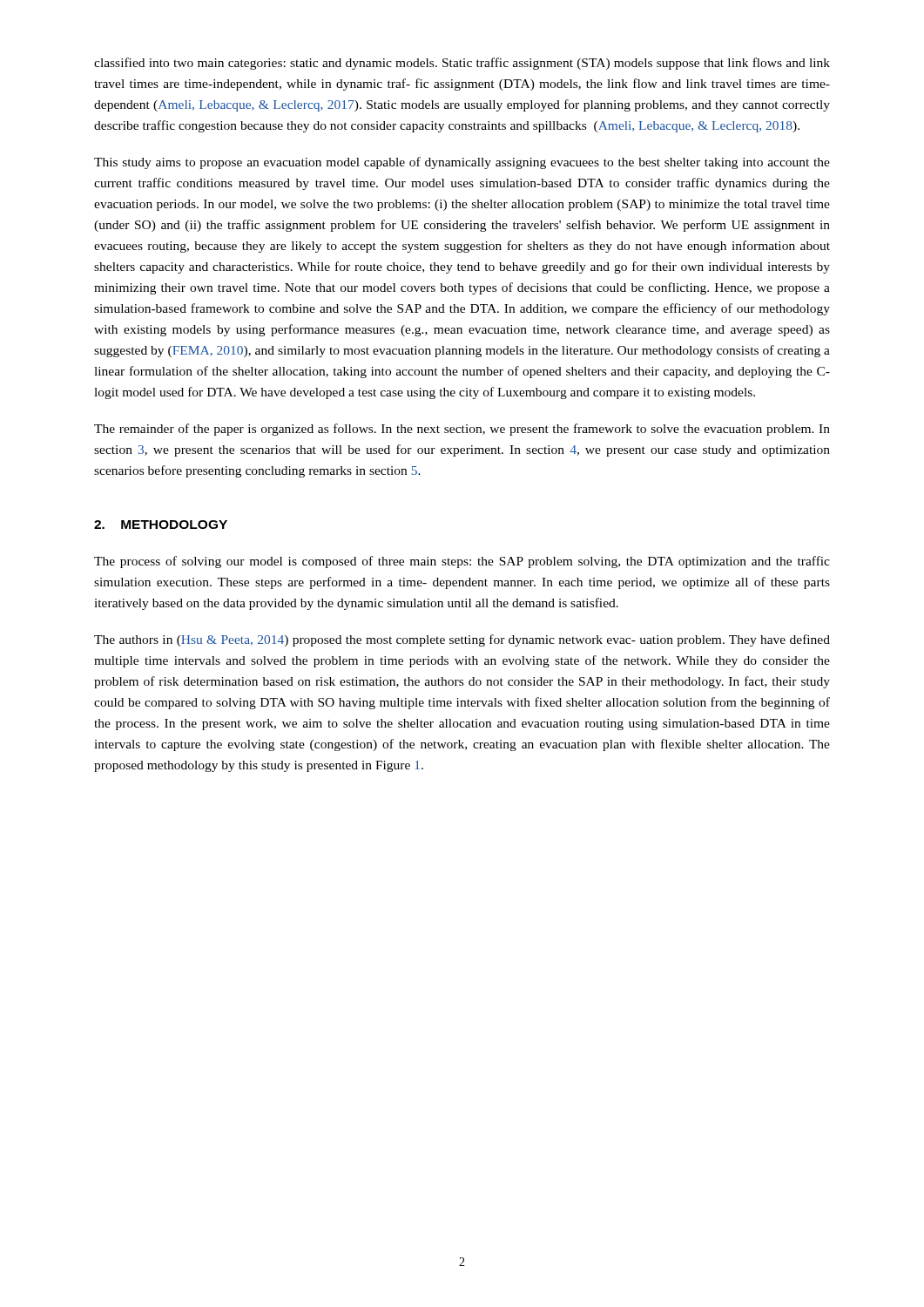
Task: Point to the block beginning "The authors in (Hsu & Peeta, 2014)"
Action: (462, 702)
